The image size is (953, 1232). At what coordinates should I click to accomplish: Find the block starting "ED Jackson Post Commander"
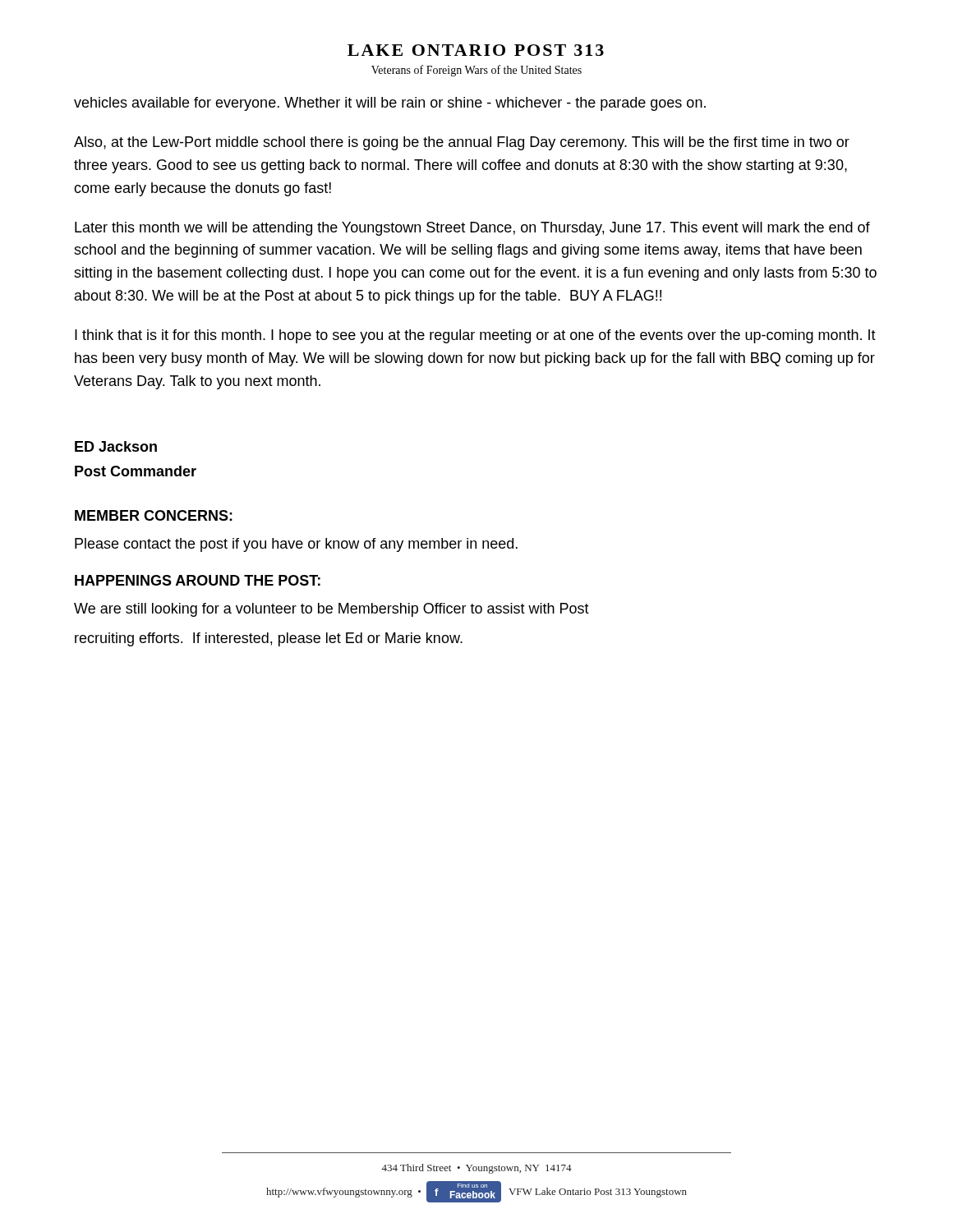click(135, 459)
